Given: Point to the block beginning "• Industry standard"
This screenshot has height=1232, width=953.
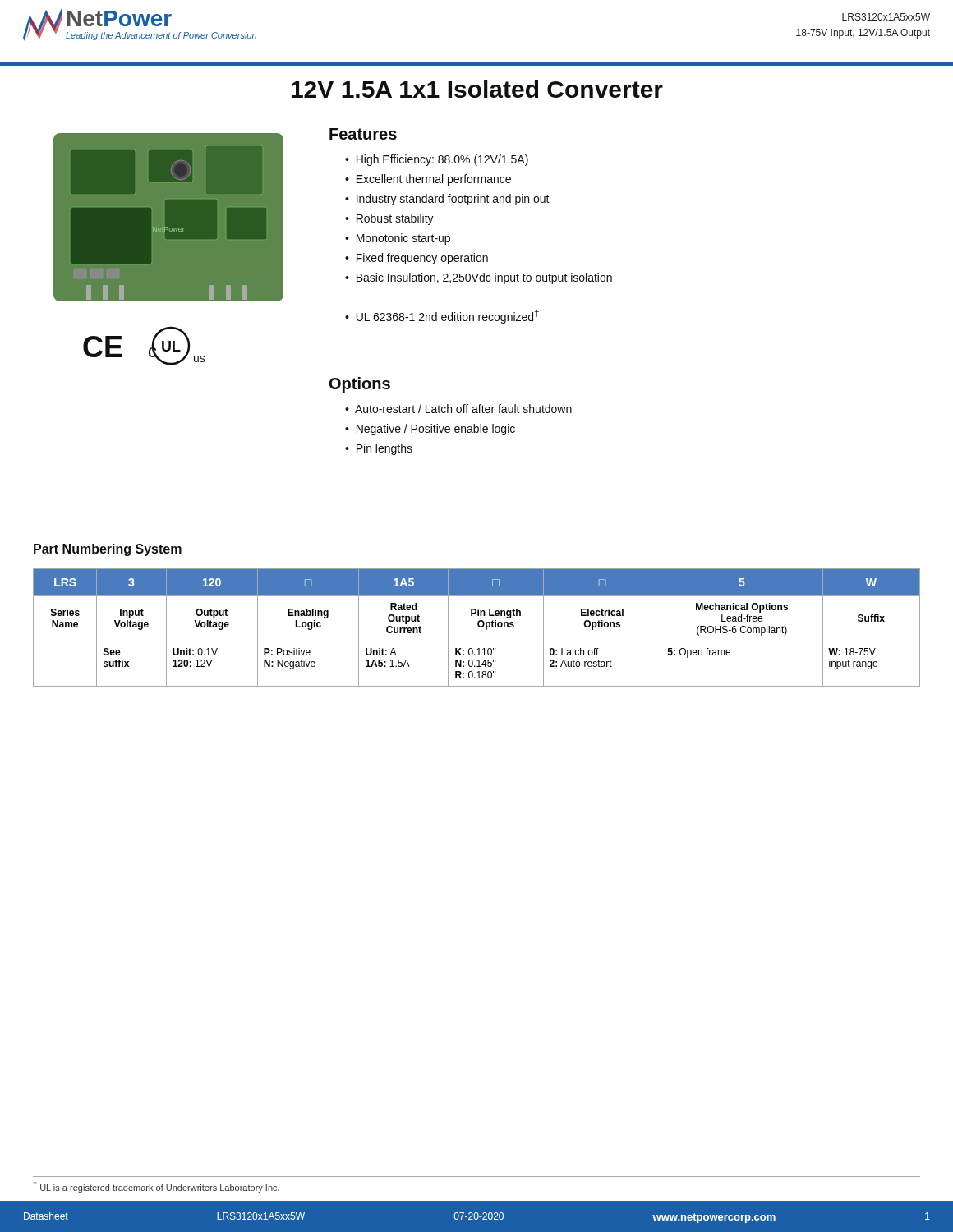Looking at the screenshot, I should point(447,199).
